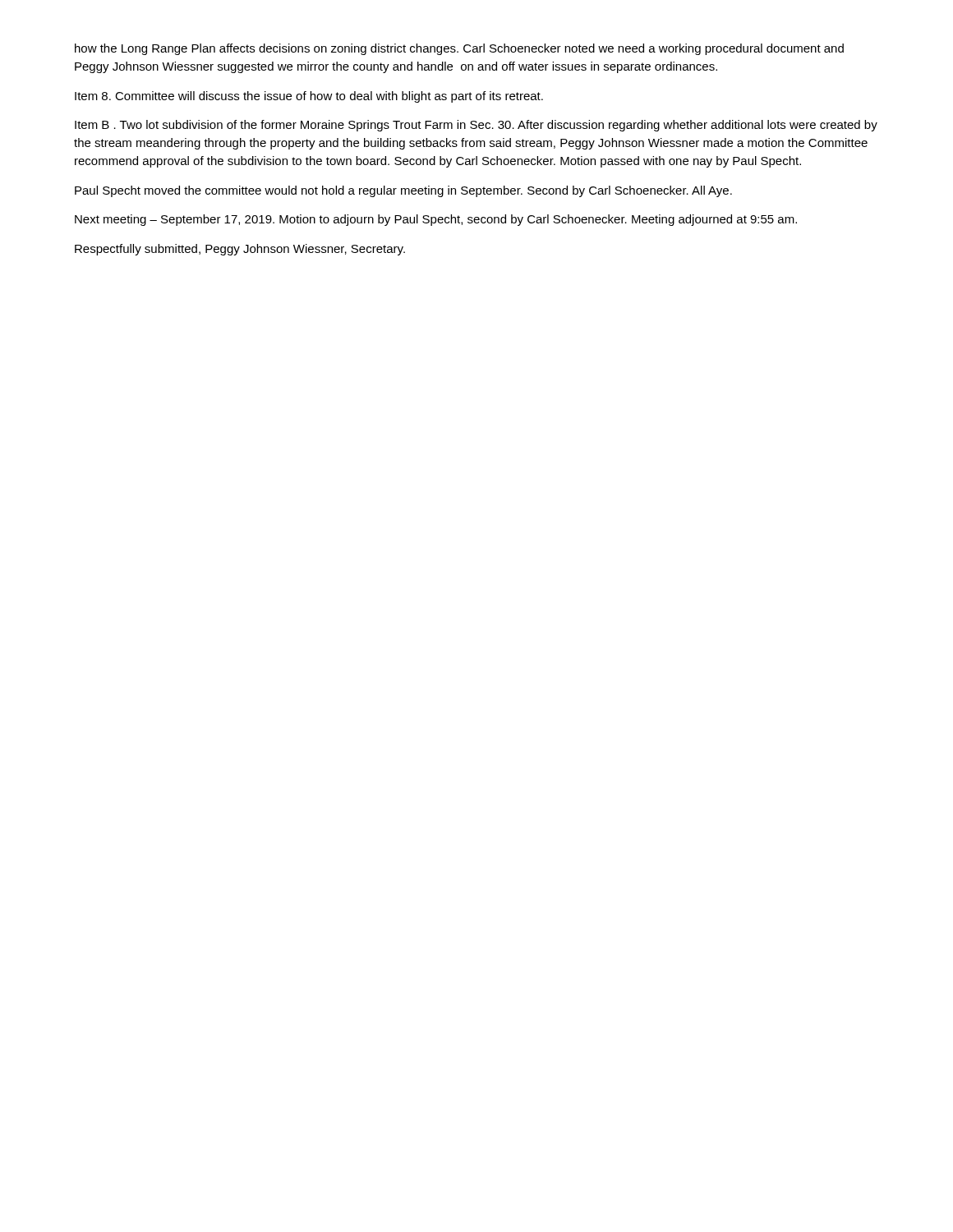Select the text block containing "Next meeting – September"
Screen dimensions: 1232x953
(436, 219)
